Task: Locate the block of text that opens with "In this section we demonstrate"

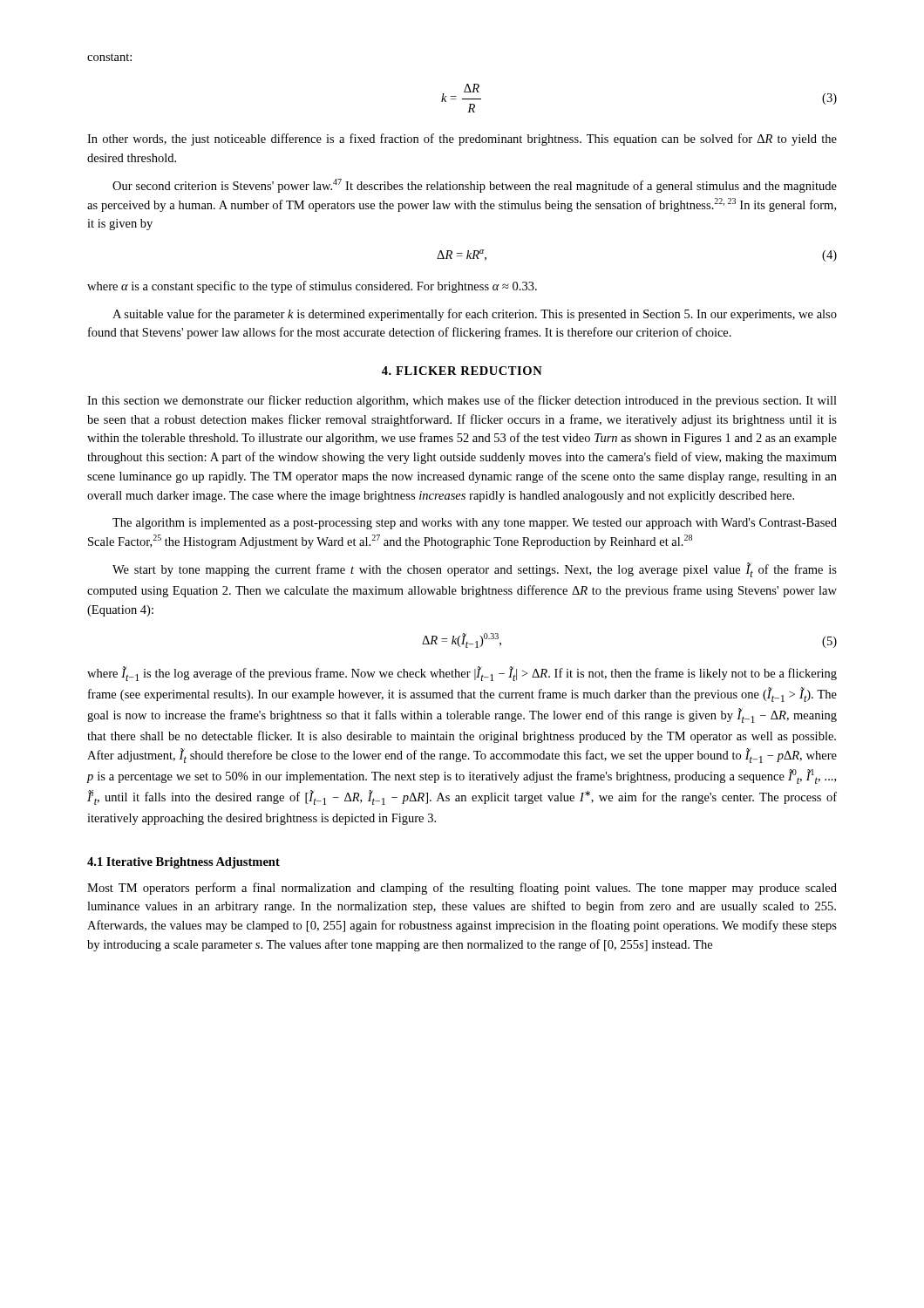Action: pyautogui.click(x=462, y=448)
